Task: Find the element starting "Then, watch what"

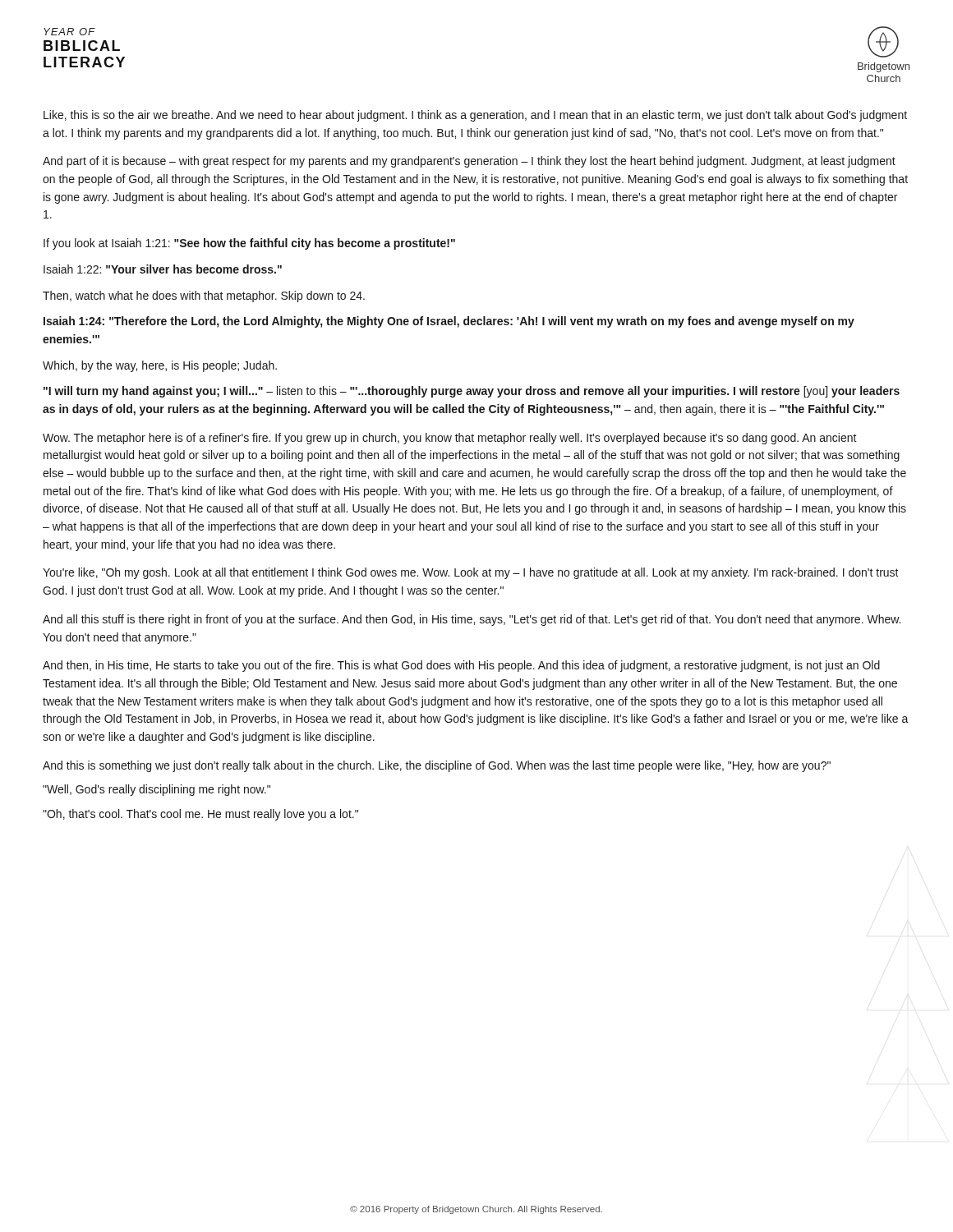Action: [204, 297]
